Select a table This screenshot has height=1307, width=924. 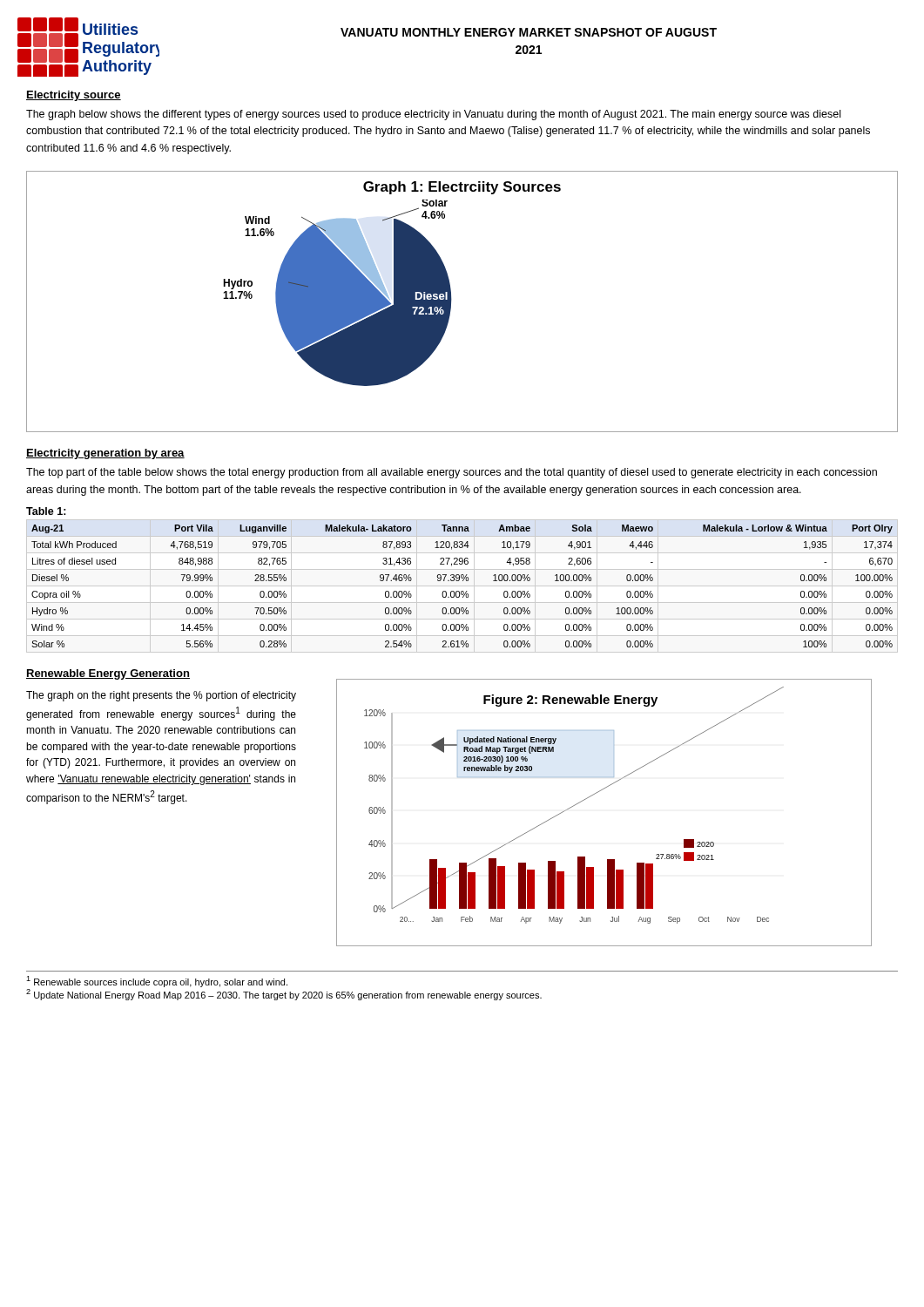point(462,586)
